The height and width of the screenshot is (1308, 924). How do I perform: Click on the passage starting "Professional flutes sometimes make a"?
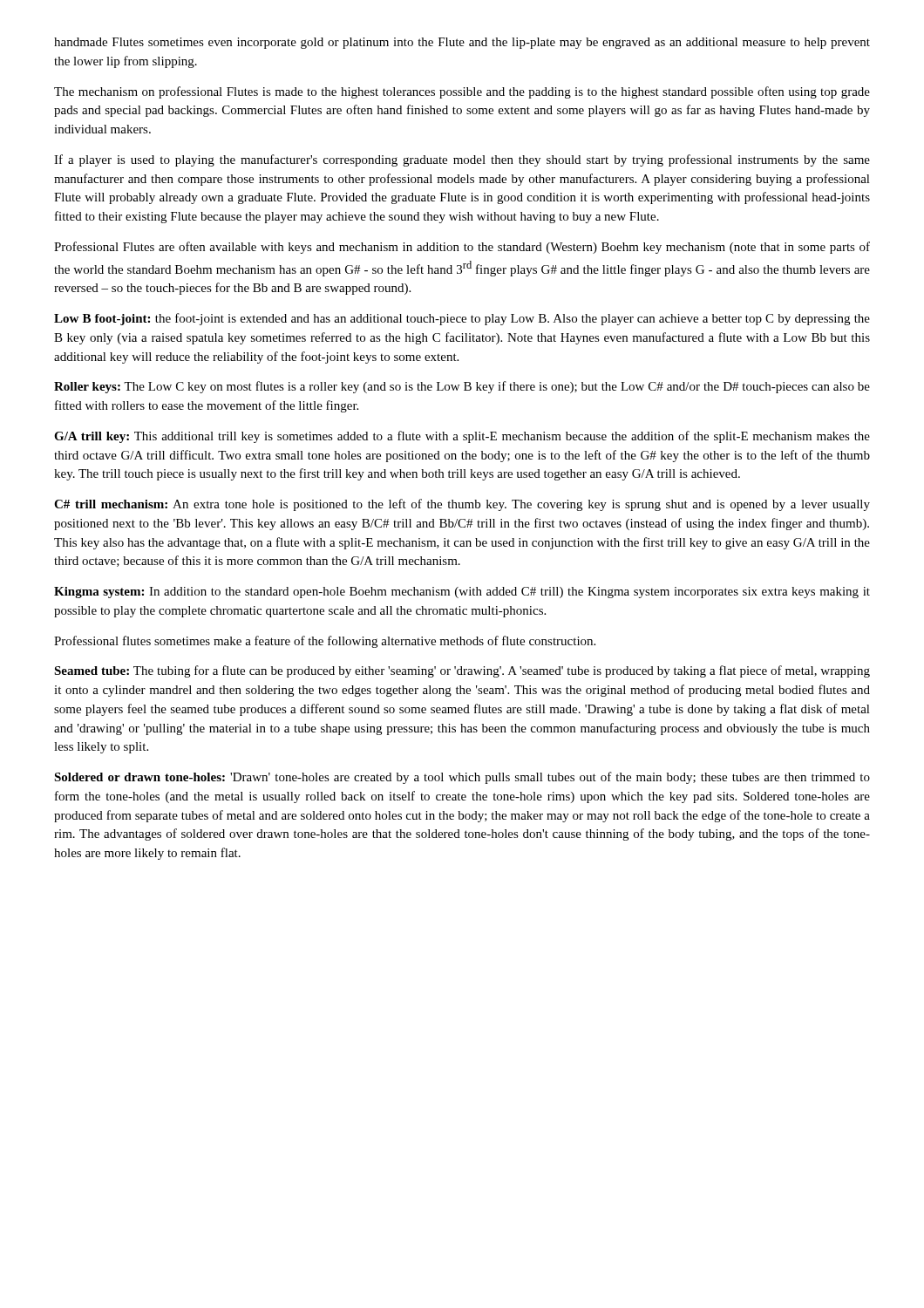[325, 640]
